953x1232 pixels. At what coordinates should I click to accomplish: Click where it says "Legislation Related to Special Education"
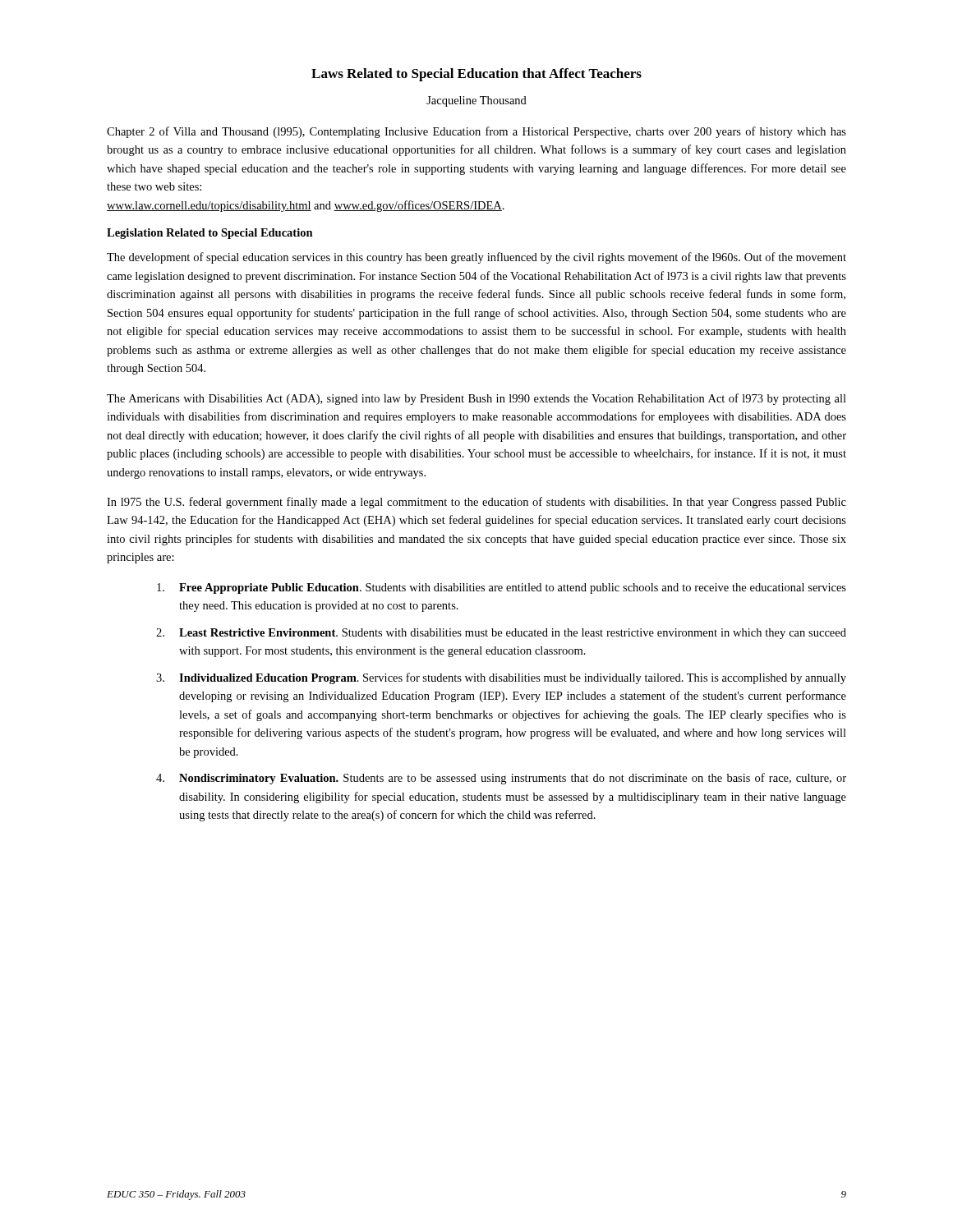[x=210, y=233]
